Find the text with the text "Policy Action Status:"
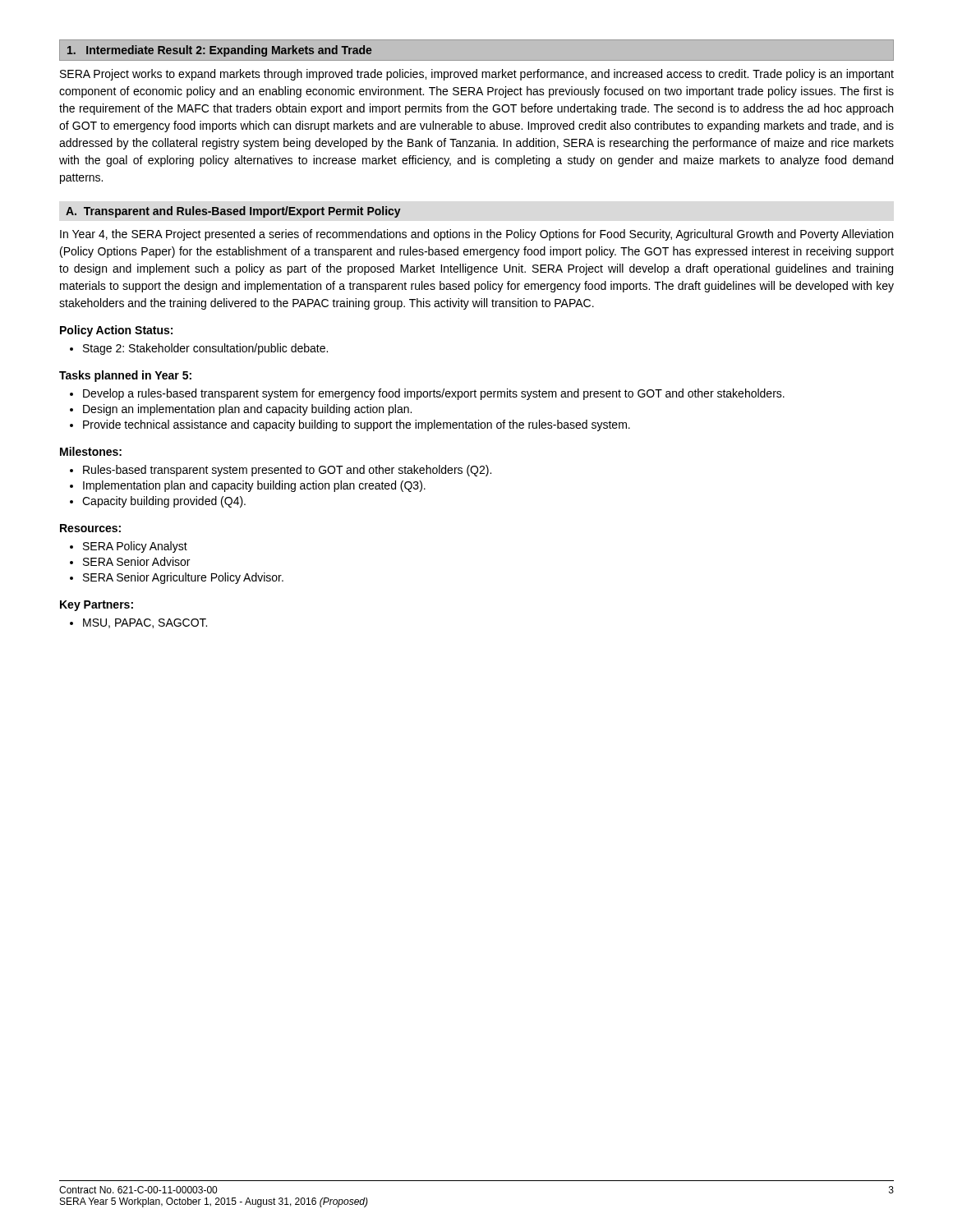This screenshot has width=953, height=1232. tap(116, 330)
